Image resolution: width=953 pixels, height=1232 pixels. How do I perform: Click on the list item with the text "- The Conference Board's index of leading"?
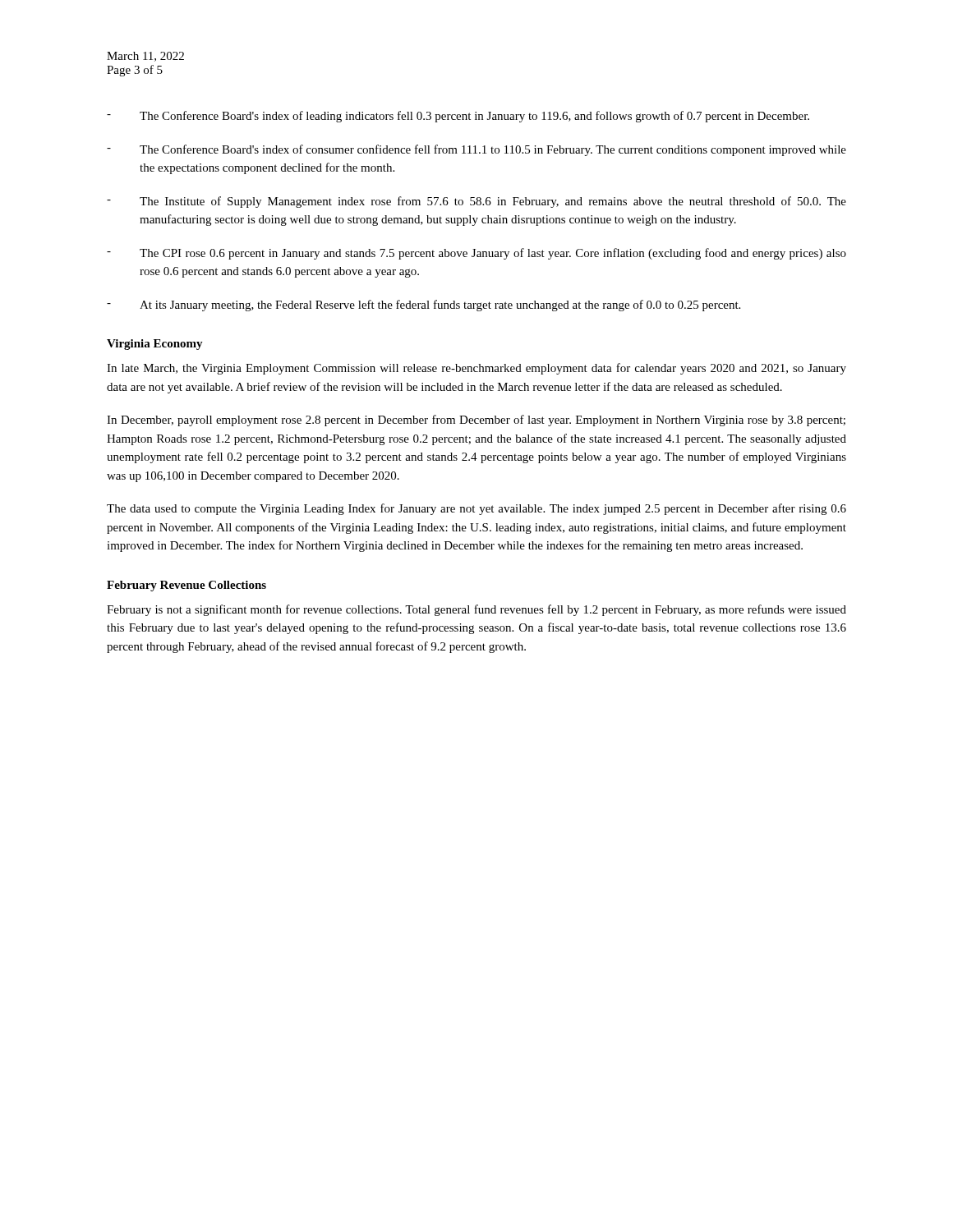tap(476, 116)
